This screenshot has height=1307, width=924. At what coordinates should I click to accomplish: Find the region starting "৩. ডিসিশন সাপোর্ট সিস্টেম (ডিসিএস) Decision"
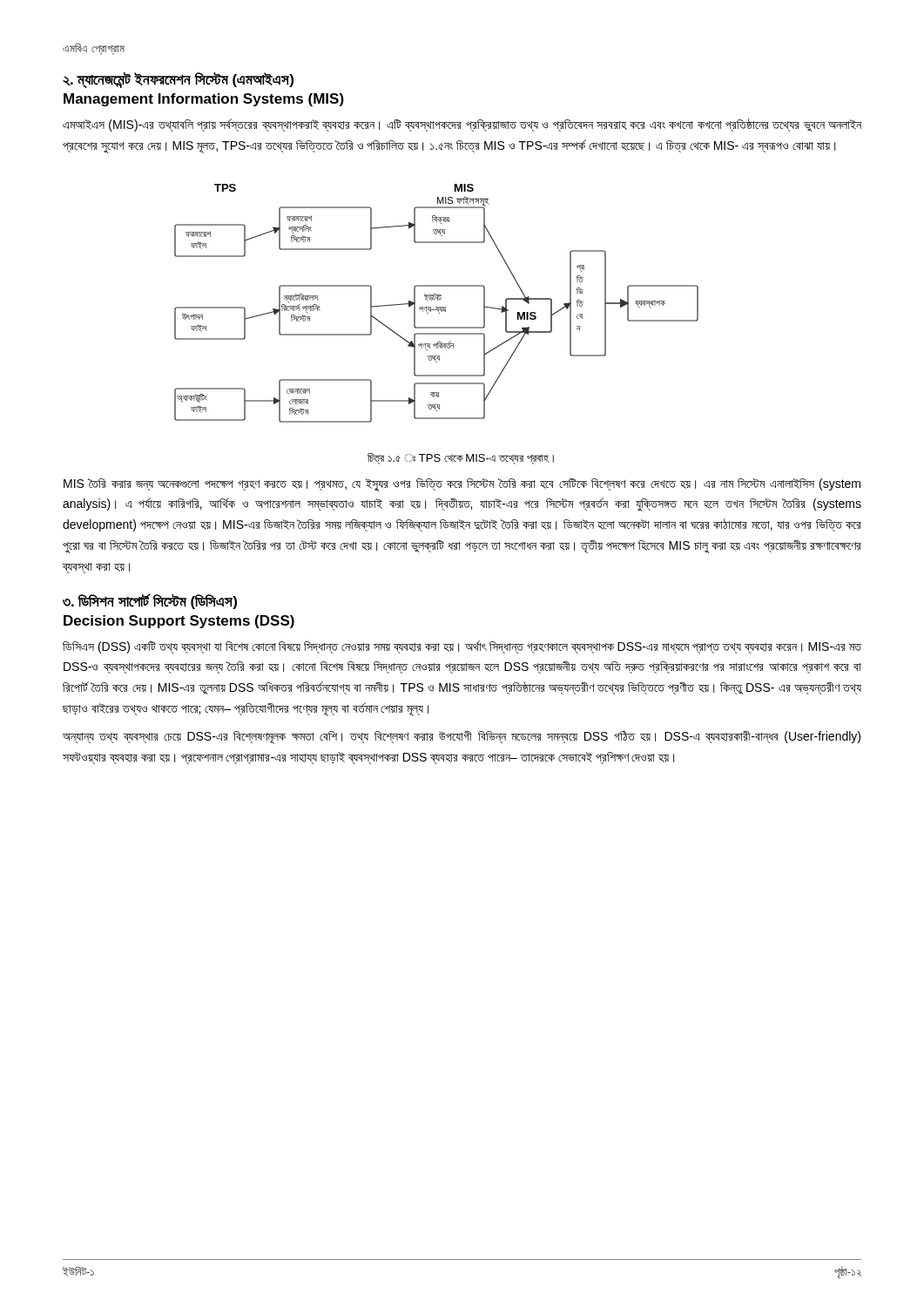150,601
